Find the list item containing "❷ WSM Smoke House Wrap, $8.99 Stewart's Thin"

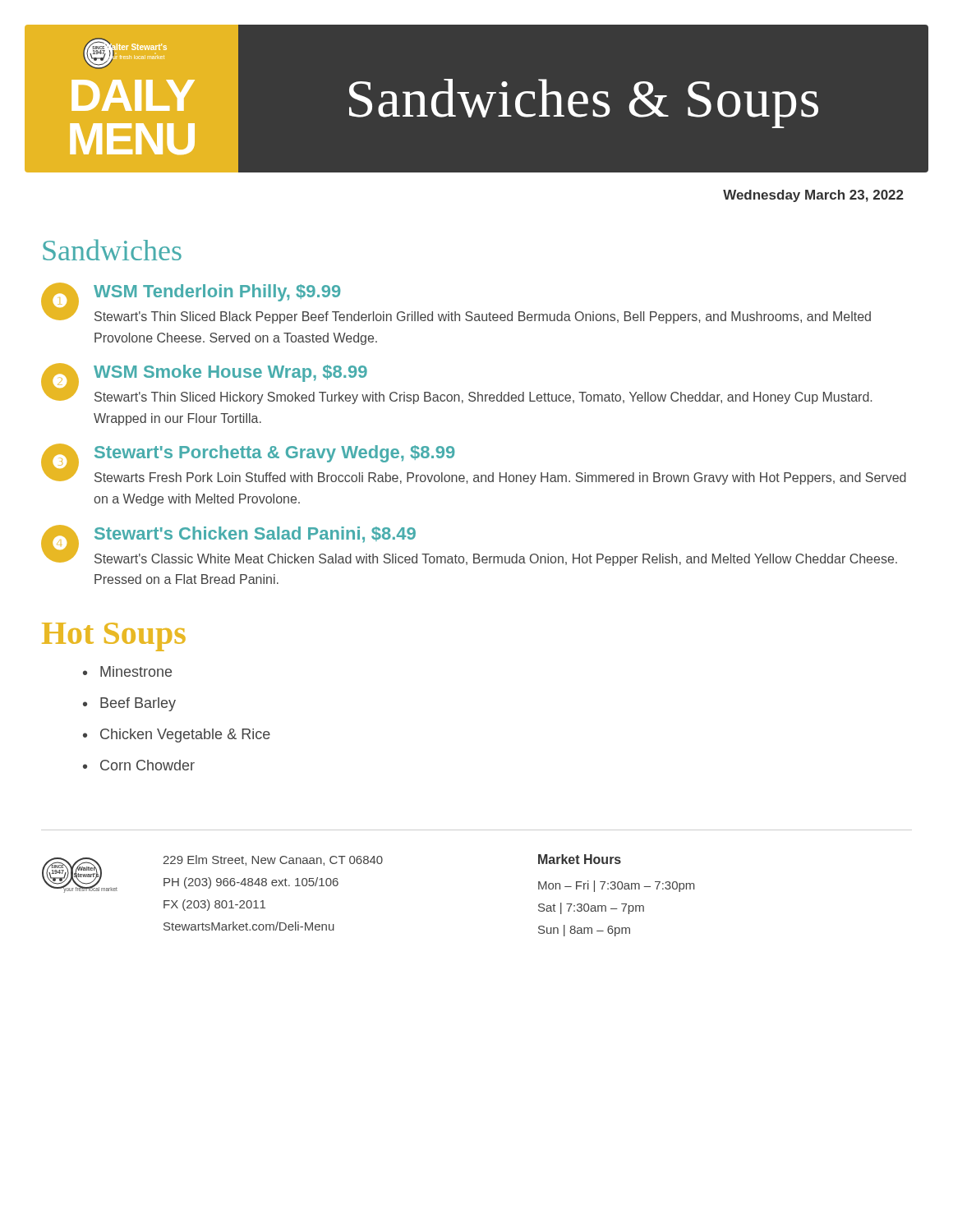click(x=476, y=395)
